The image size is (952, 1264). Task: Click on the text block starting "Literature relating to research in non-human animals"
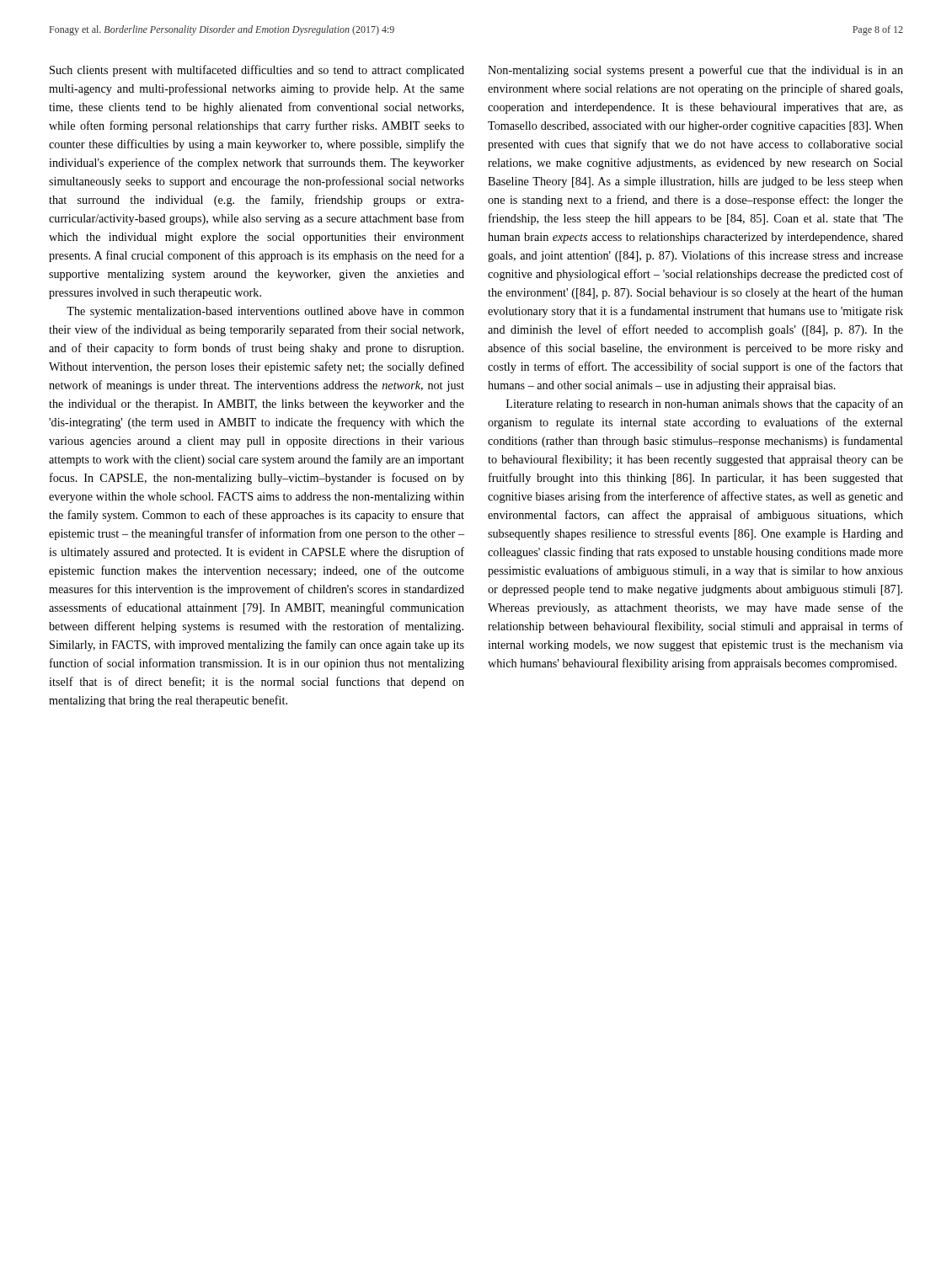[x=695, y=533]
